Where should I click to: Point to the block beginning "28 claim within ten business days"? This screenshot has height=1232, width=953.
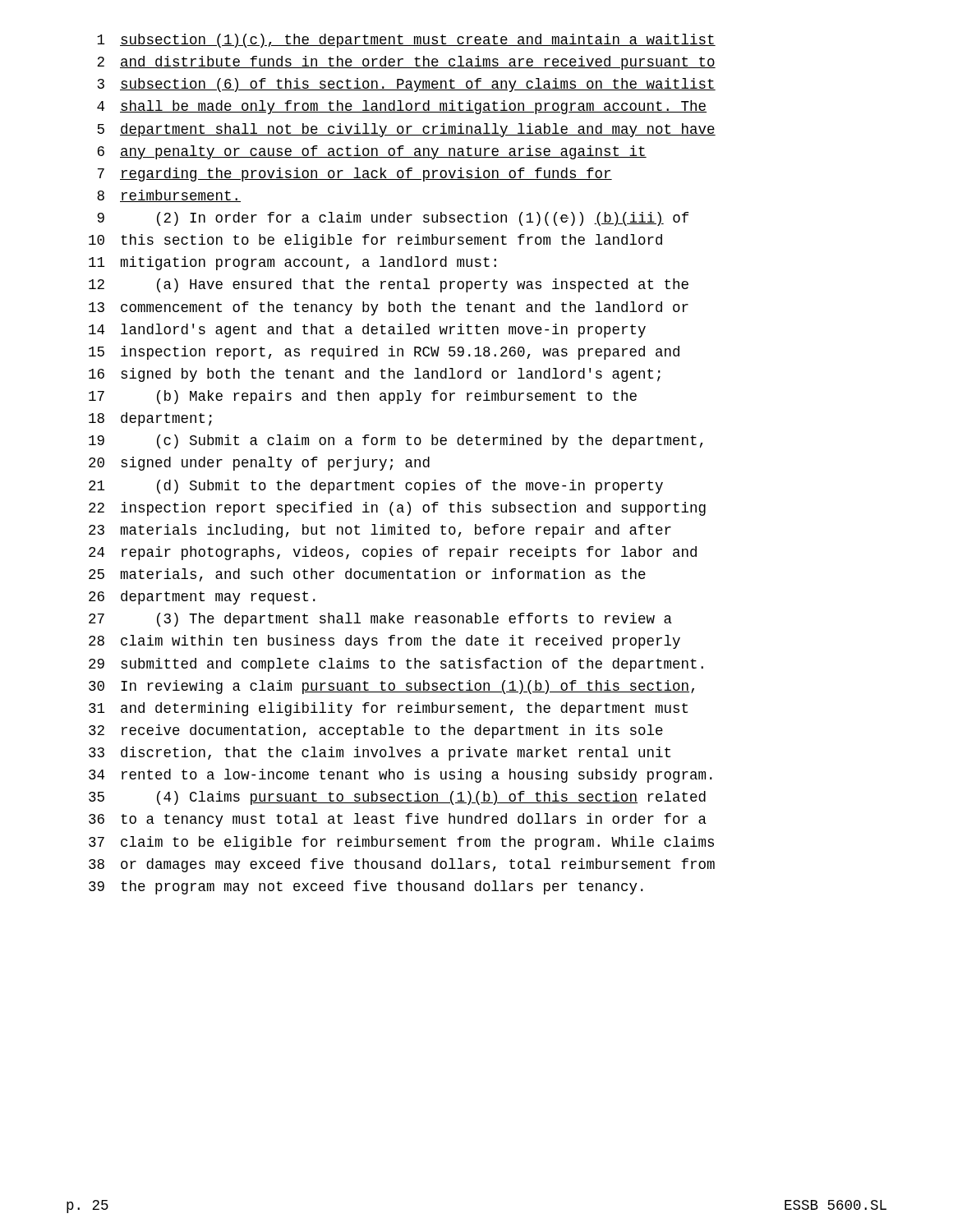476,642
